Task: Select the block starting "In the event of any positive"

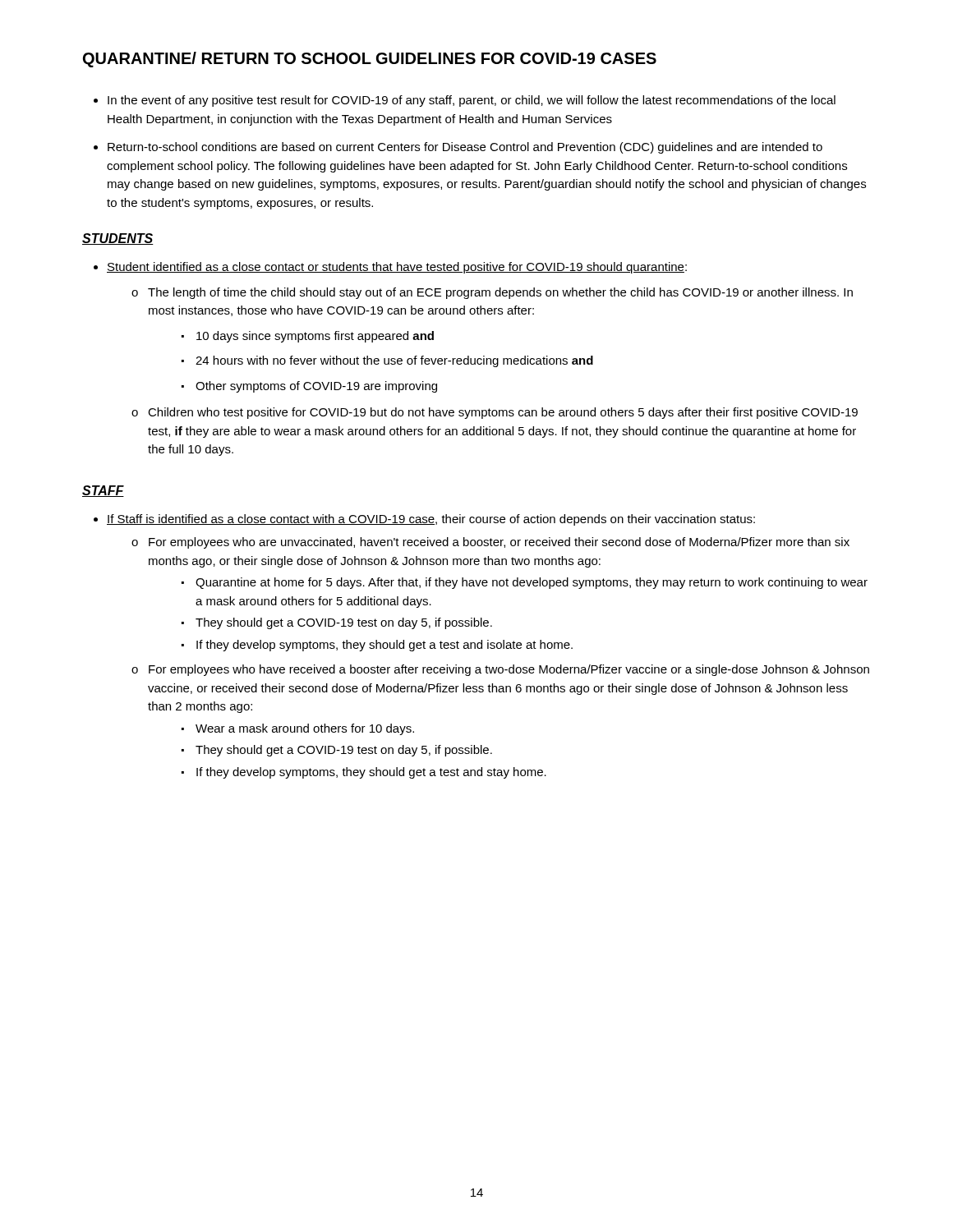Action: [471, 109]
